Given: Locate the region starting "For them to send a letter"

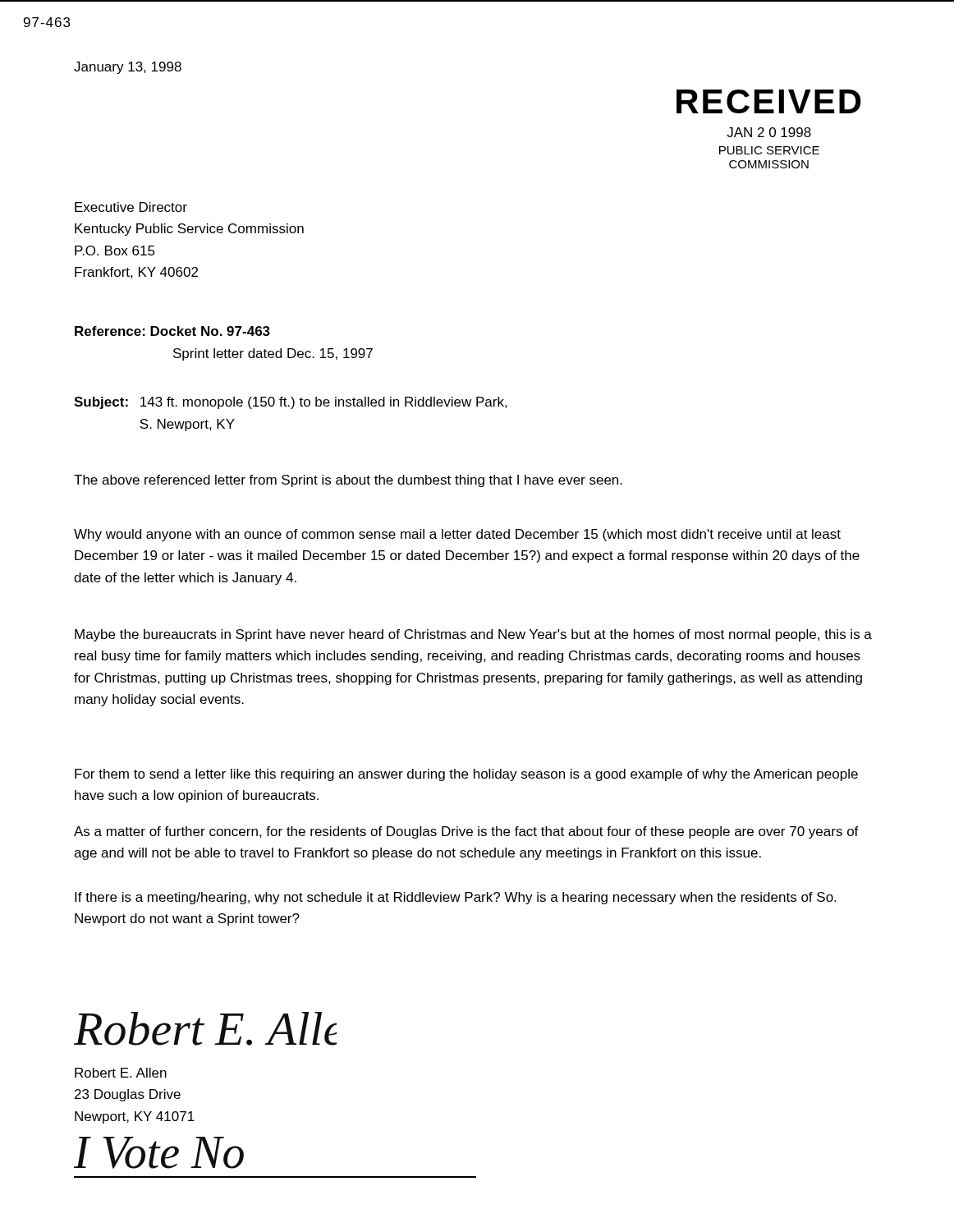Looking at the screenshot, I should pyautogui.click(x=466, y=785).
